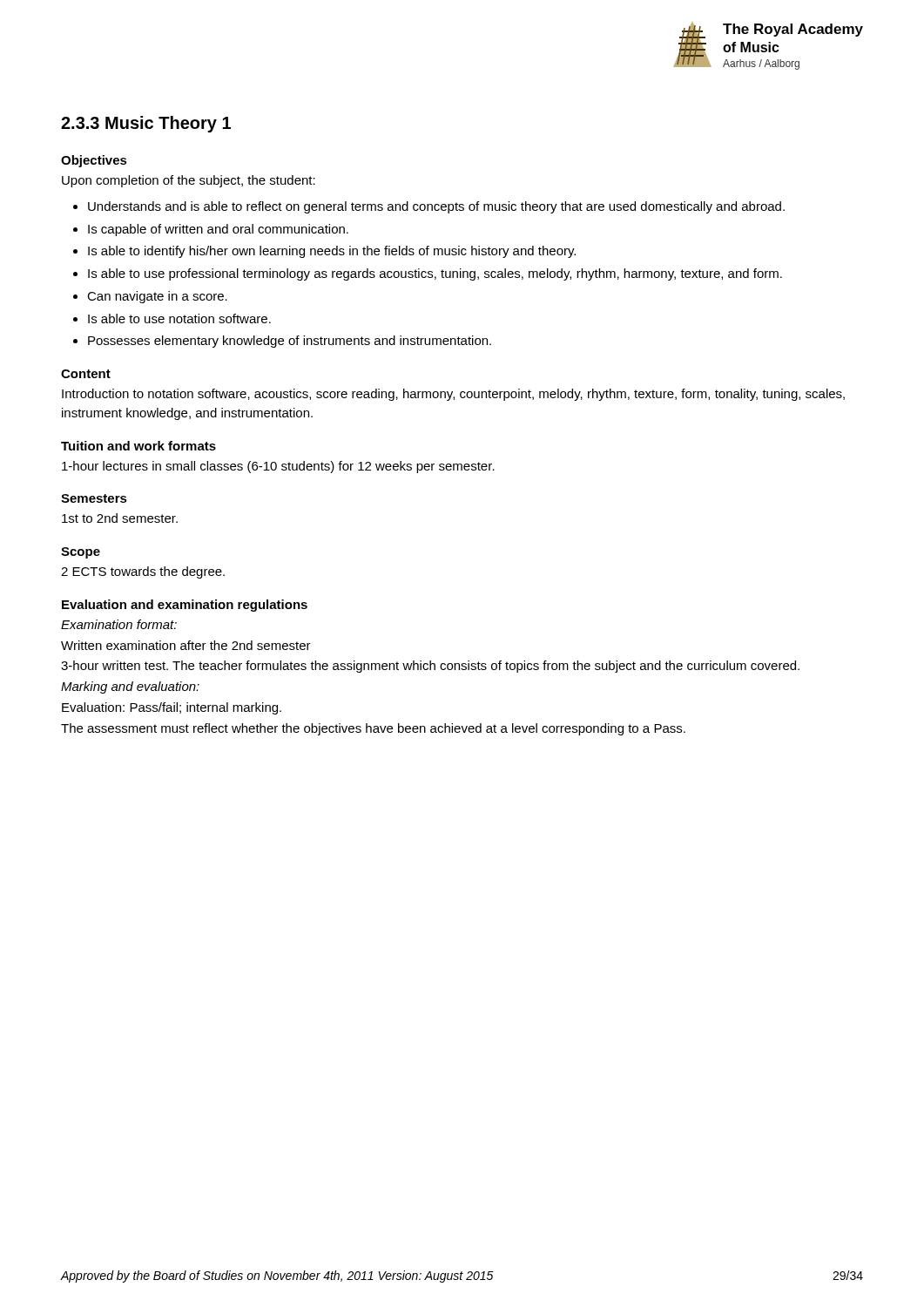Locate the logo
This screenshot has height=1307, width=924.
click(766, 45)
